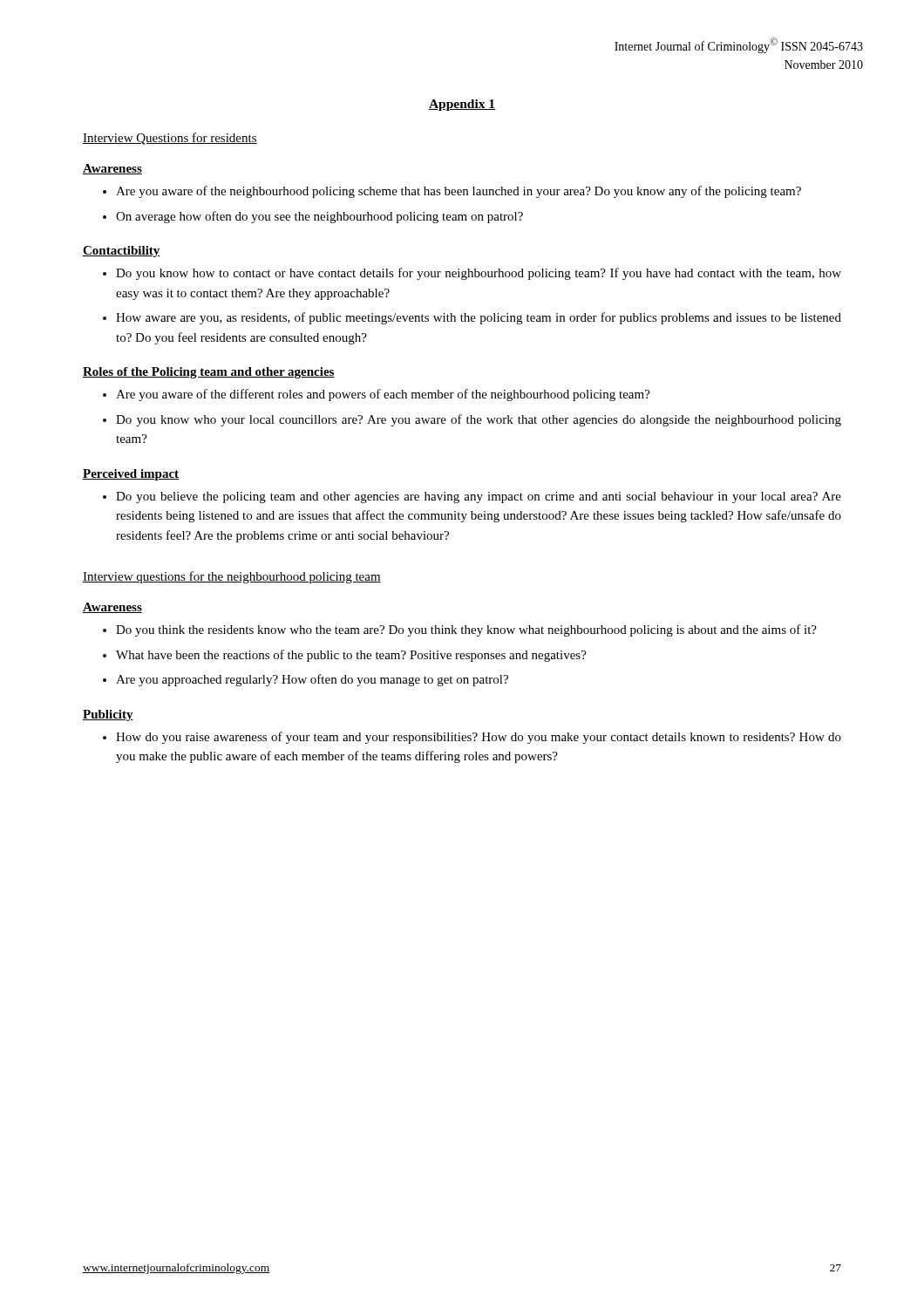Select the text starting "Are you approached regularly? How often"
Screen dimensions: 1308x924
(x=479, y=680)
